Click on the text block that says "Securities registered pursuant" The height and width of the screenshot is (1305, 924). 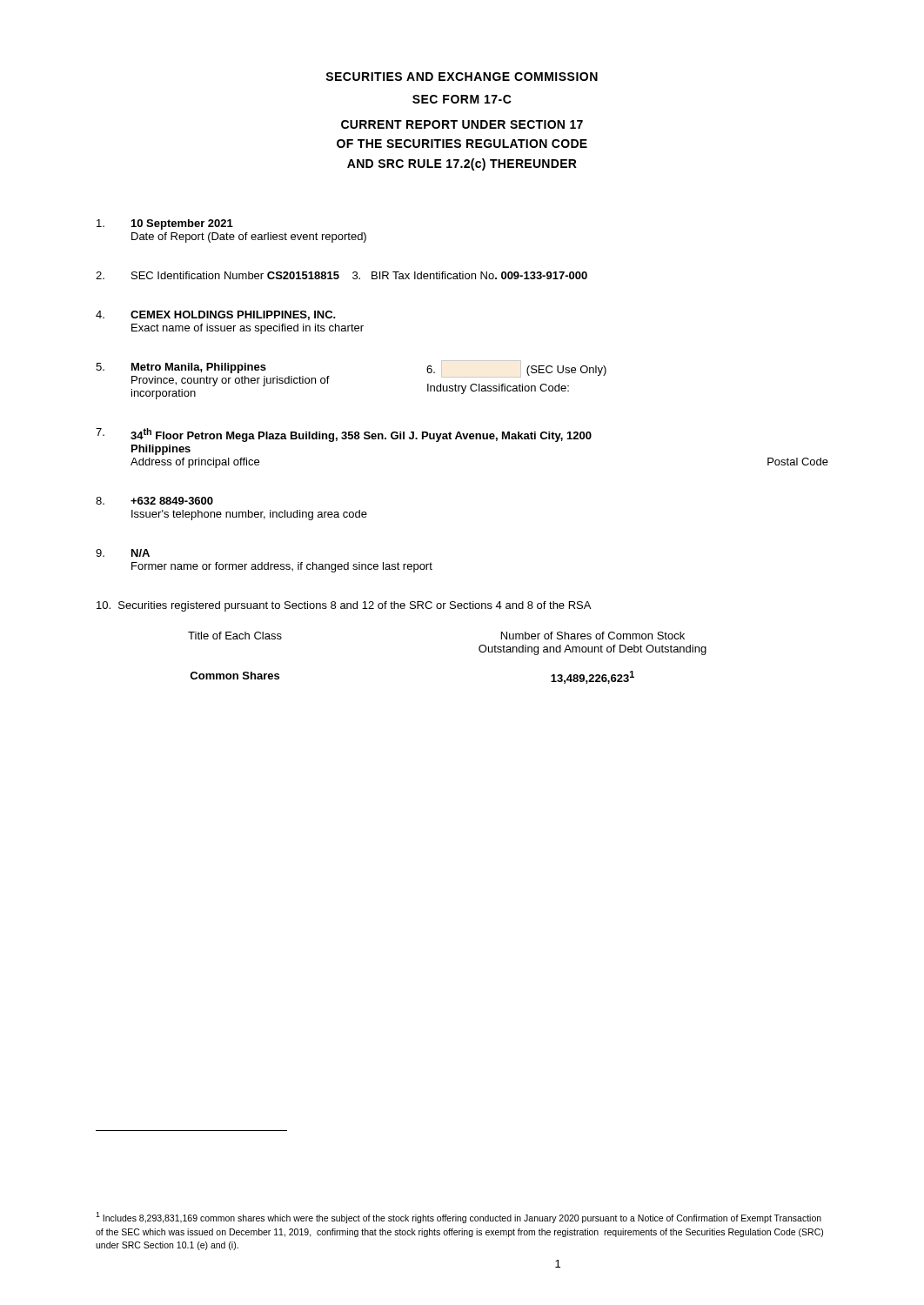343,605
